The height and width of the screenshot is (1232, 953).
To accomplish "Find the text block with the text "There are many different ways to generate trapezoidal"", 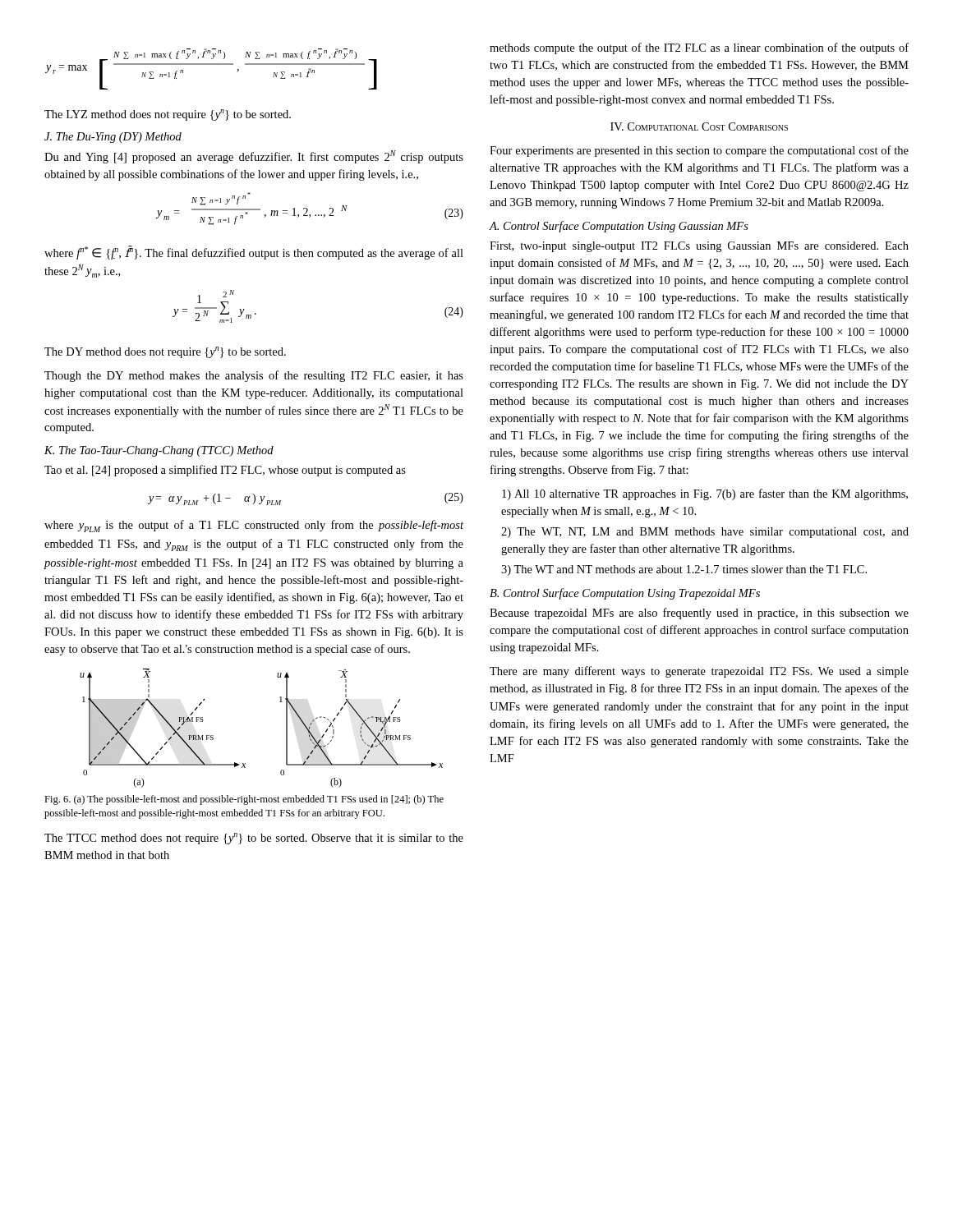I will click(699, 715).
